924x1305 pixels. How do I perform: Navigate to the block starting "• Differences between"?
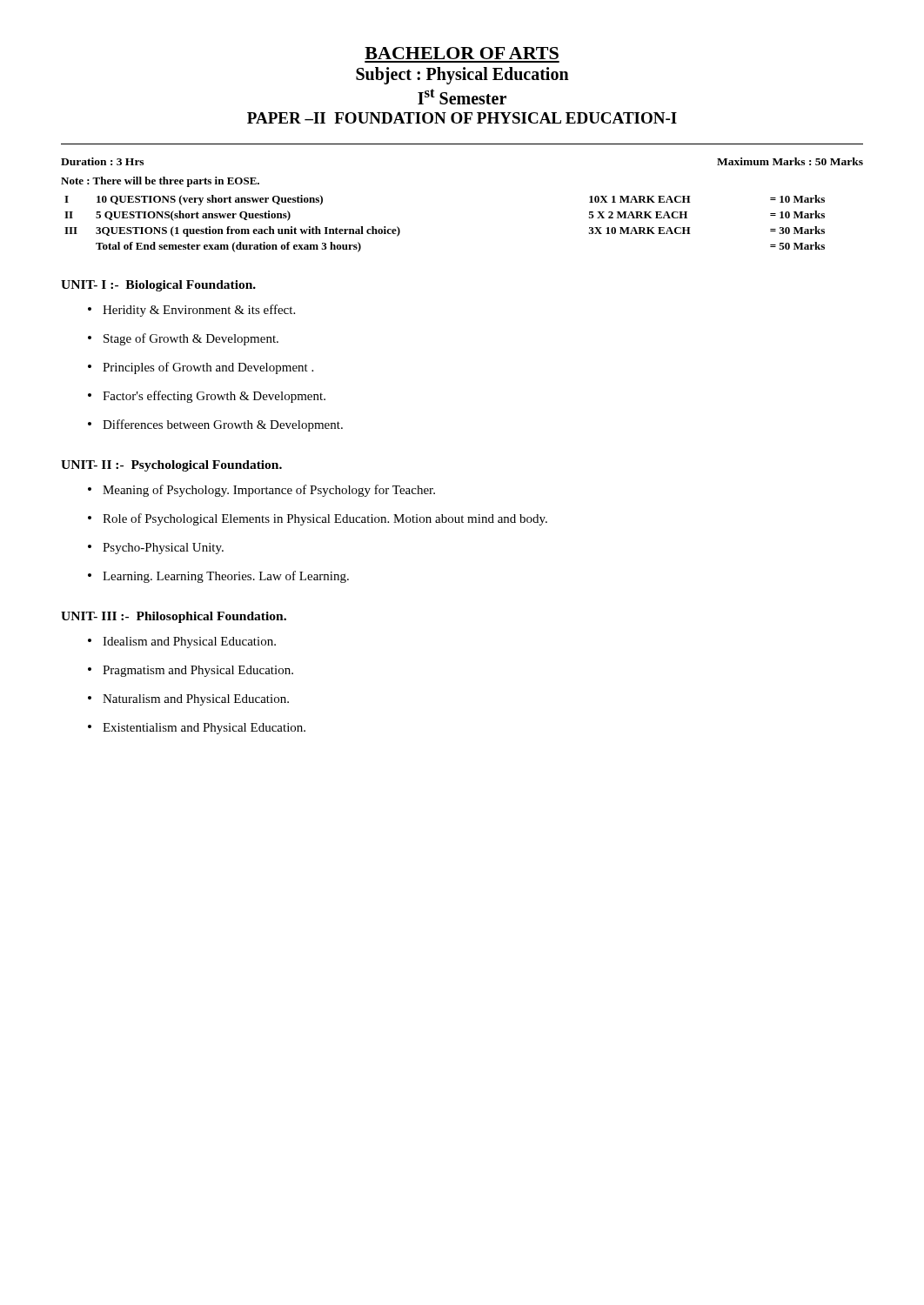[215, 425]
